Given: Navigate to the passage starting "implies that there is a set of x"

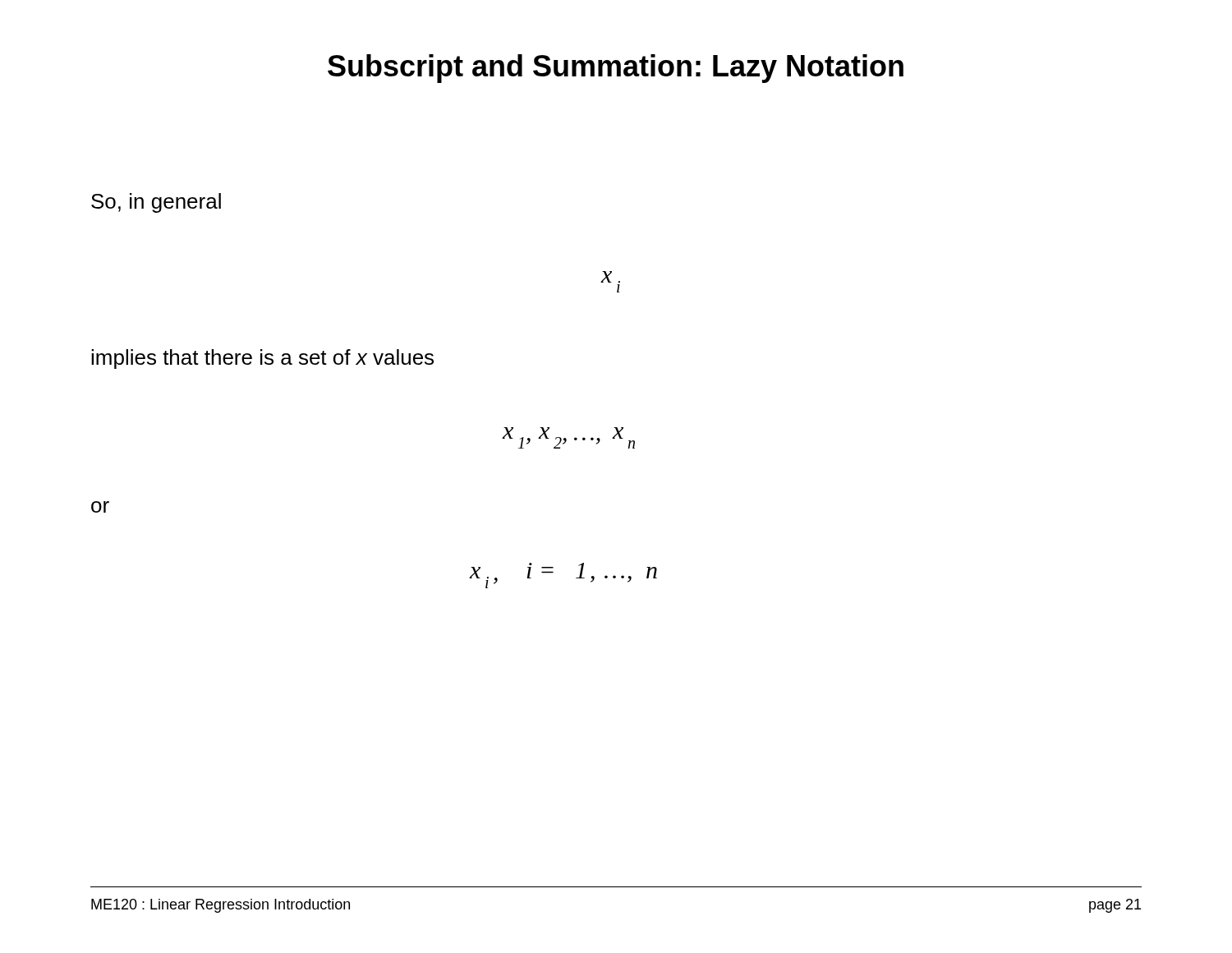Looking at the screenshot, I should click(262, 357).
